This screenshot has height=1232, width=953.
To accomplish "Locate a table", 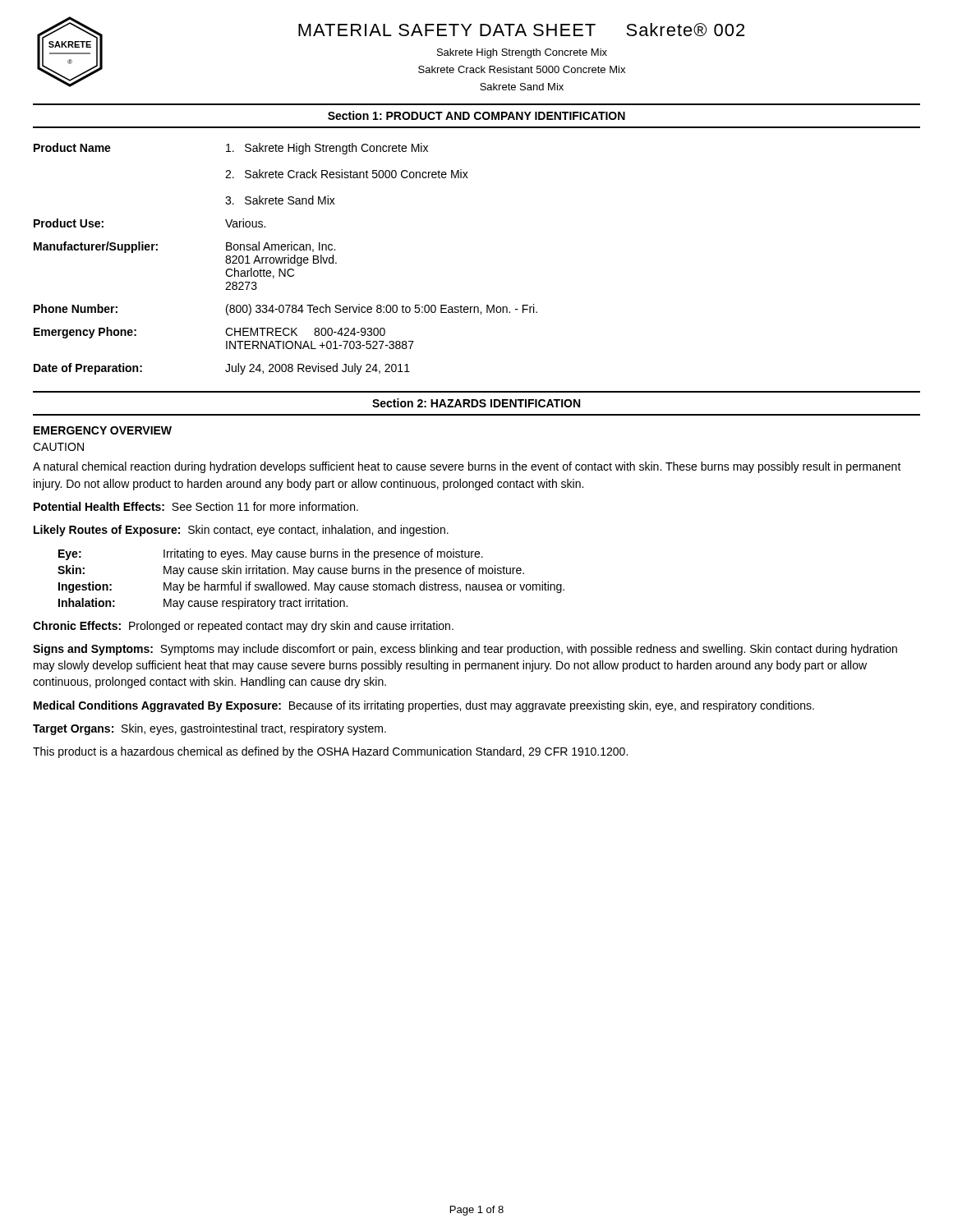I will [x=476, y=258].
